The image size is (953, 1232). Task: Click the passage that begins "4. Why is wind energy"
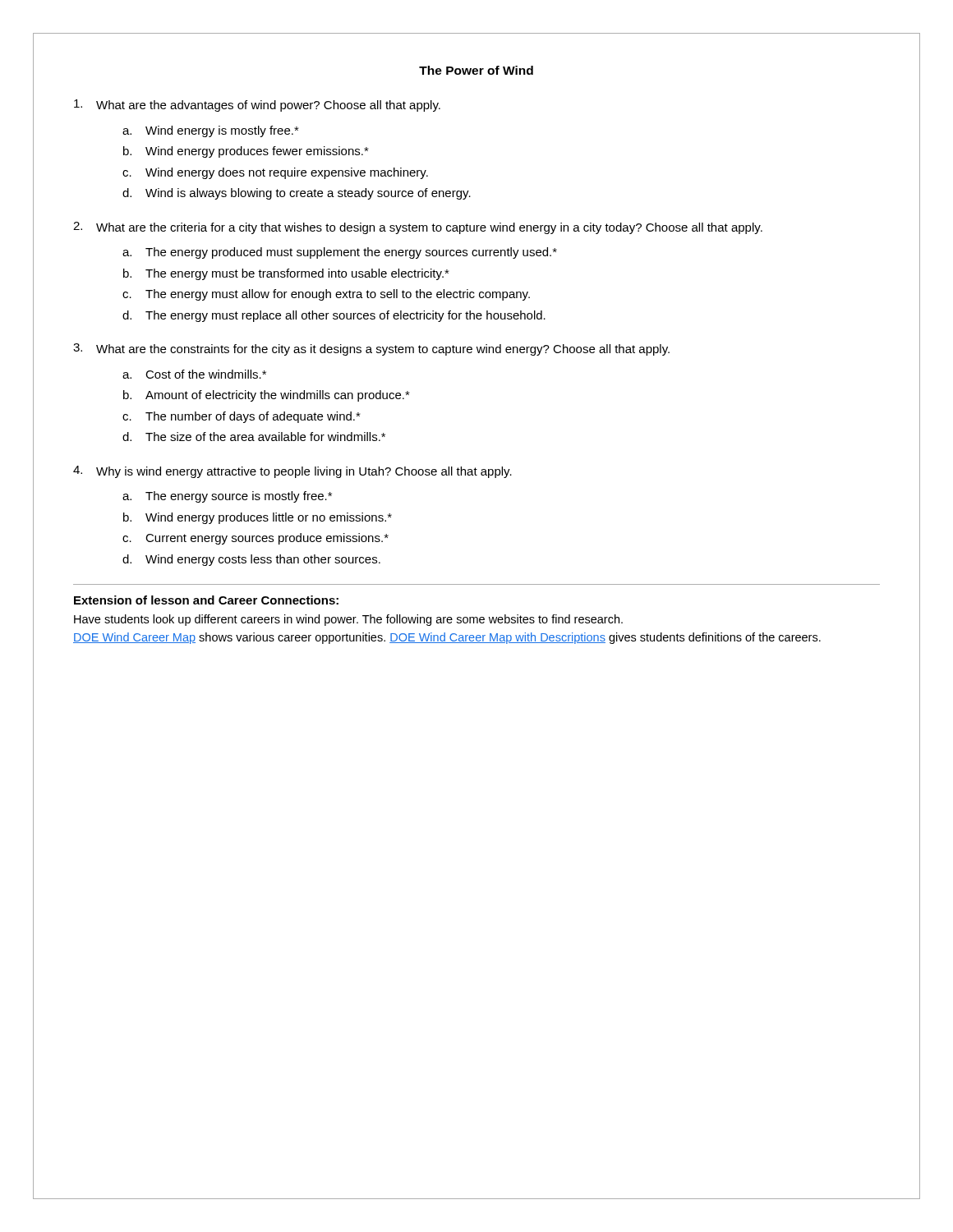click(292, 472)
